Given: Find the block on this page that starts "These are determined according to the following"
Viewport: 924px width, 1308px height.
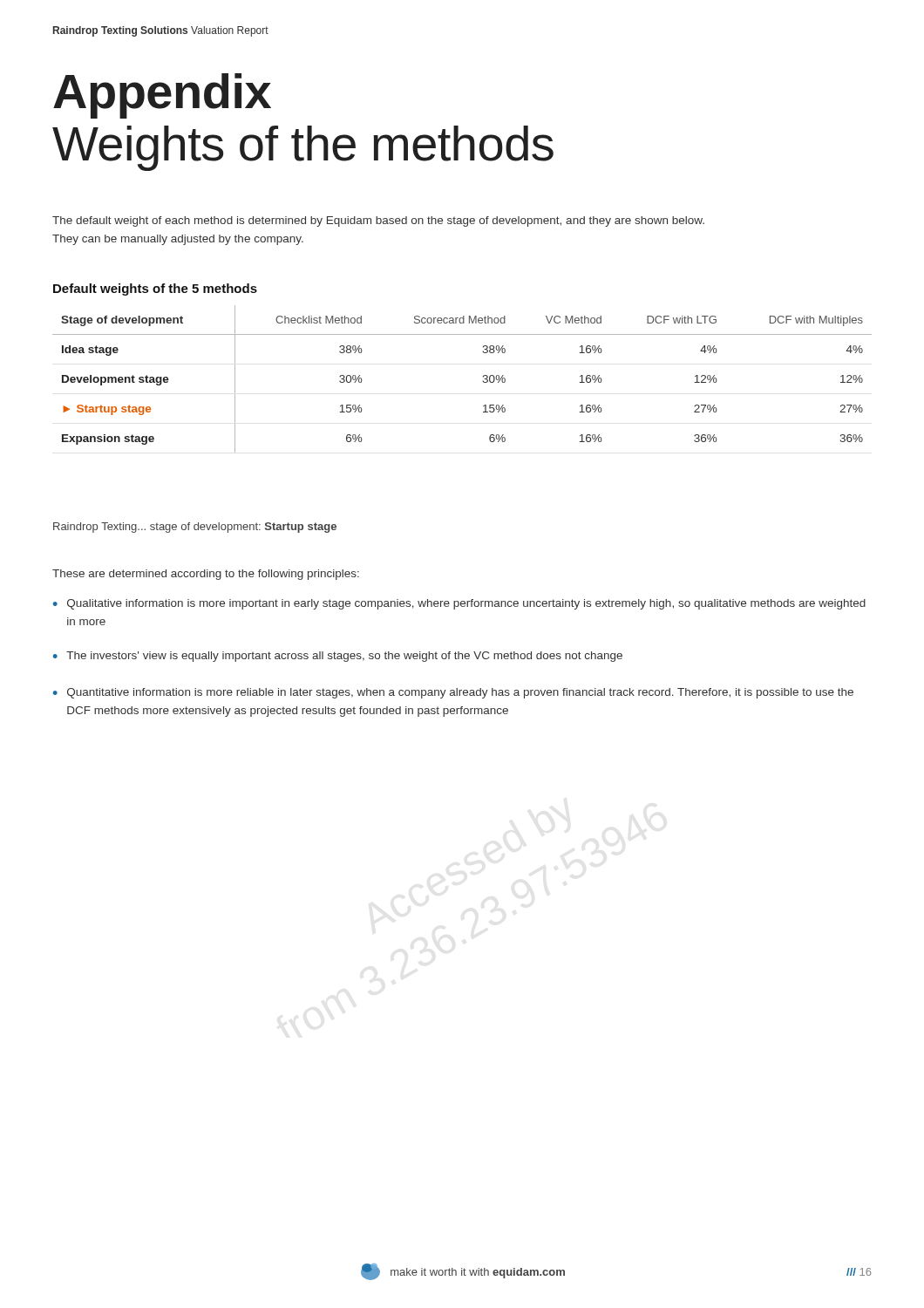Looking at the screenshot, I should tap(206, 573).
